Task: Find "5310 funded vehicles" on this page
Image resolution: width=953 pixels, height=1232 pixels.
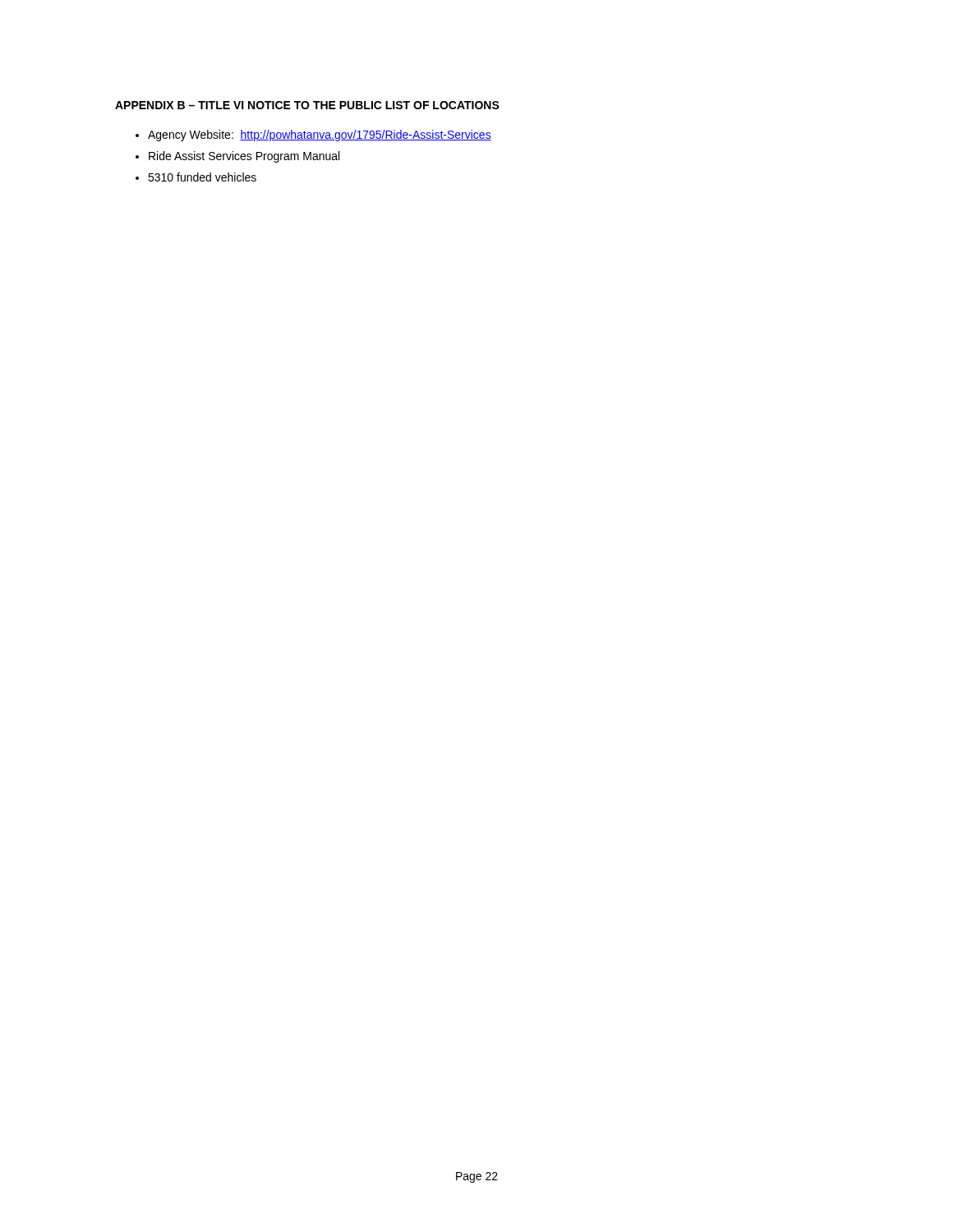Action: point(202,177)
